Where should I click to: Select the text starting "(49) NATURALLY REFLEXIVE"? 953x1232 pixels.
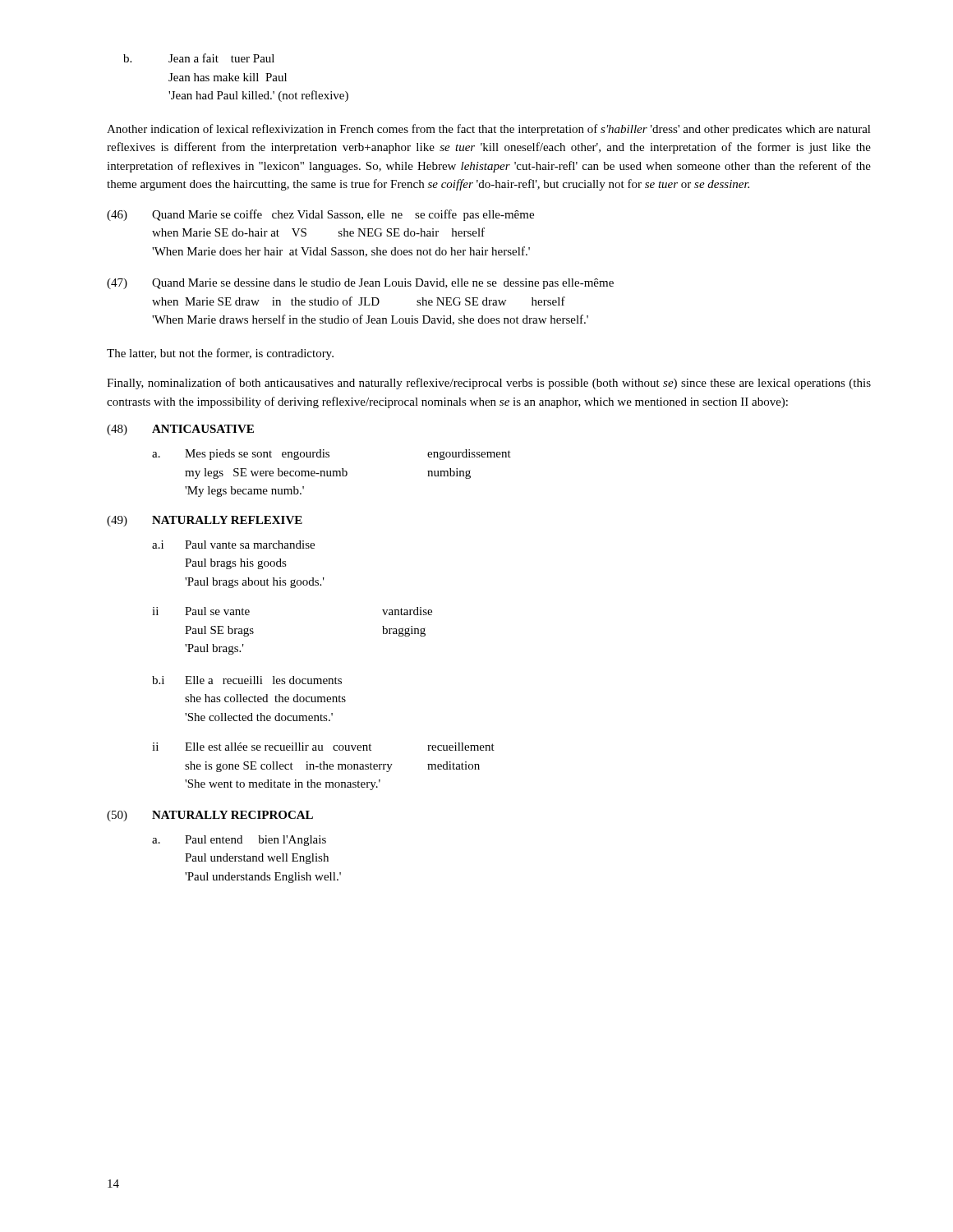(205, 520)
